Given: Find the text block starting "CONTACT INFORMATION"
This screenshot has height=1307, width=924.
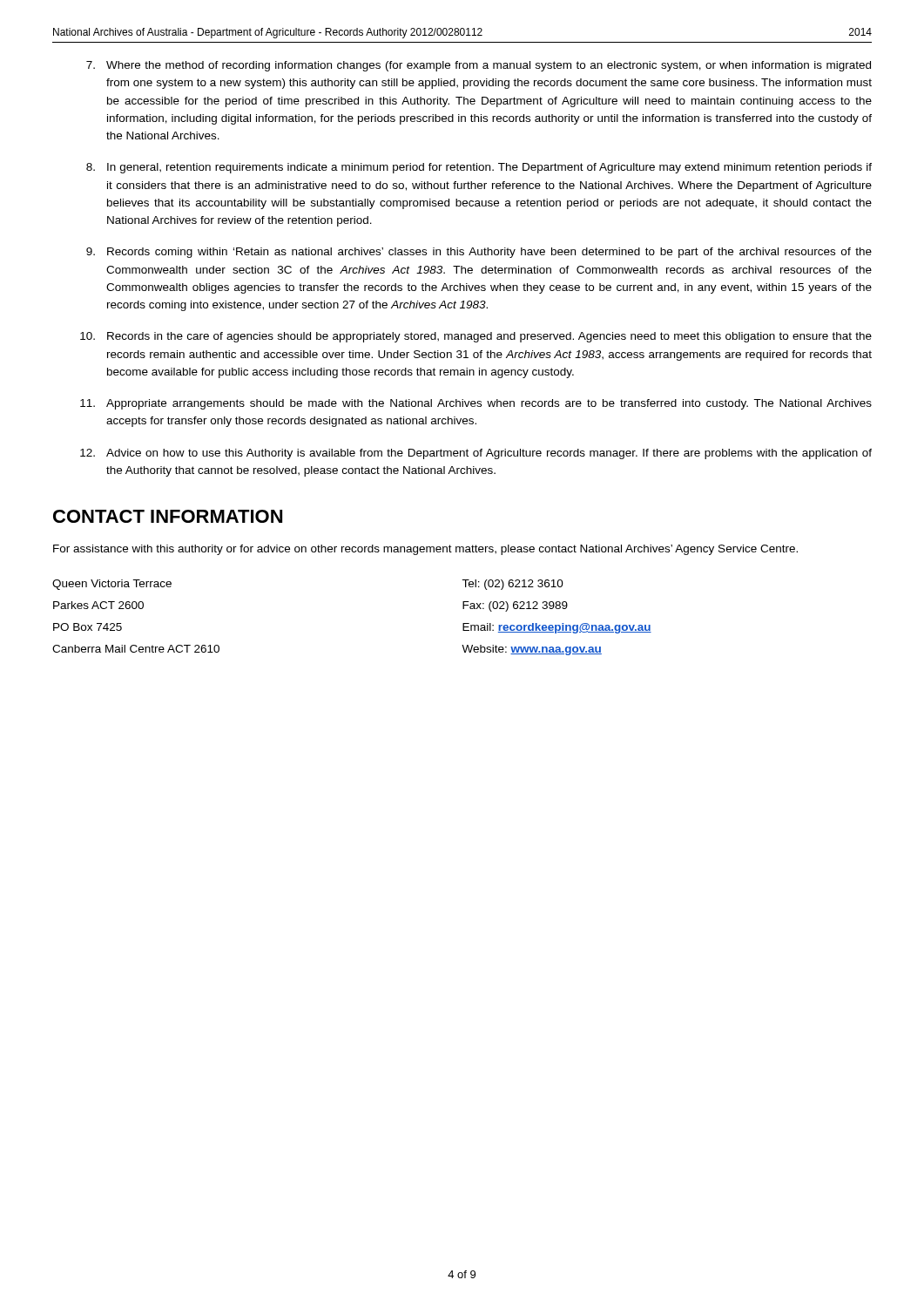Looking at the screenshot, I should 168,516.
